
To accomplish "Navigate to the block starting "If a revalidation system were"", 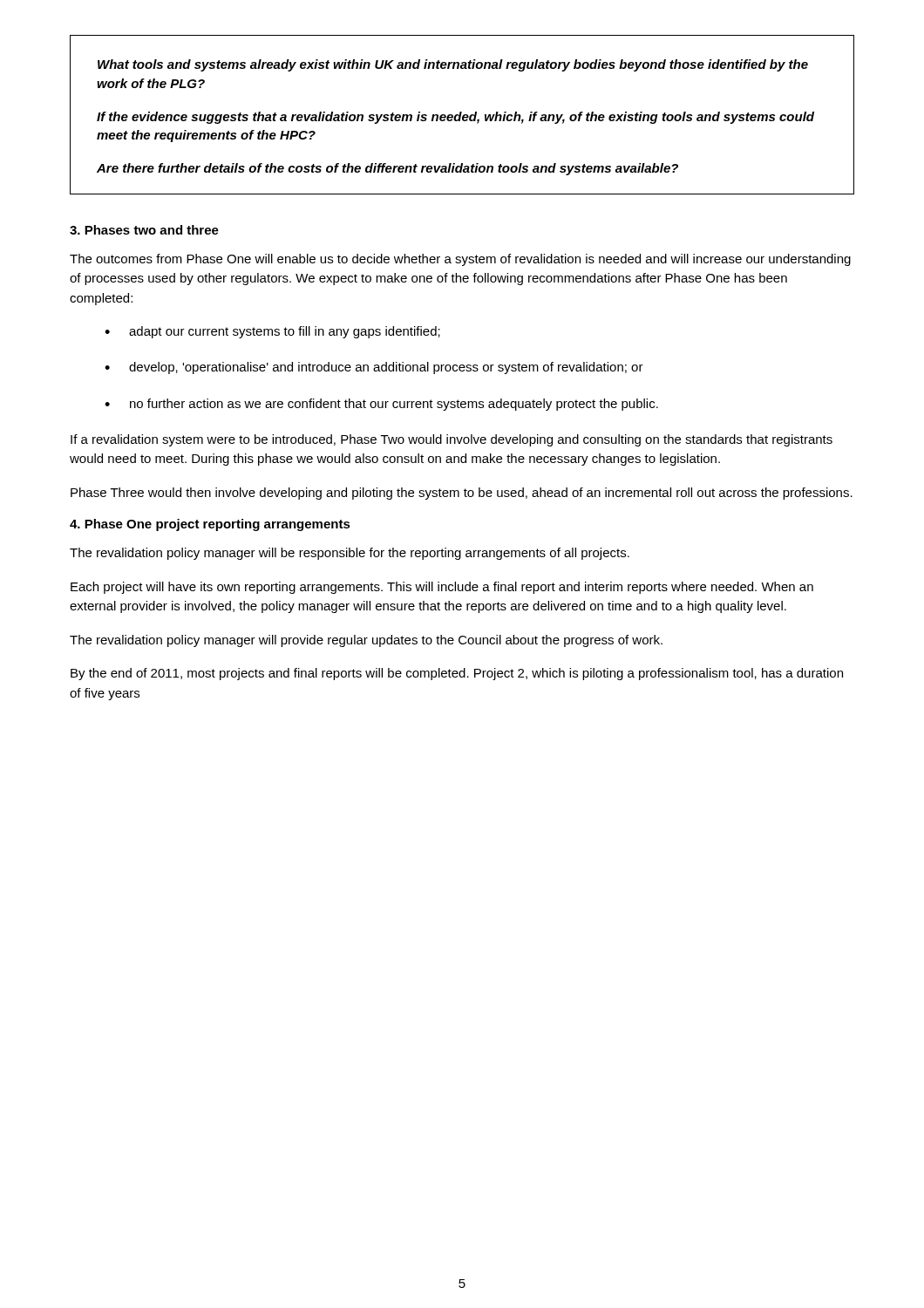I will (451, 449).
